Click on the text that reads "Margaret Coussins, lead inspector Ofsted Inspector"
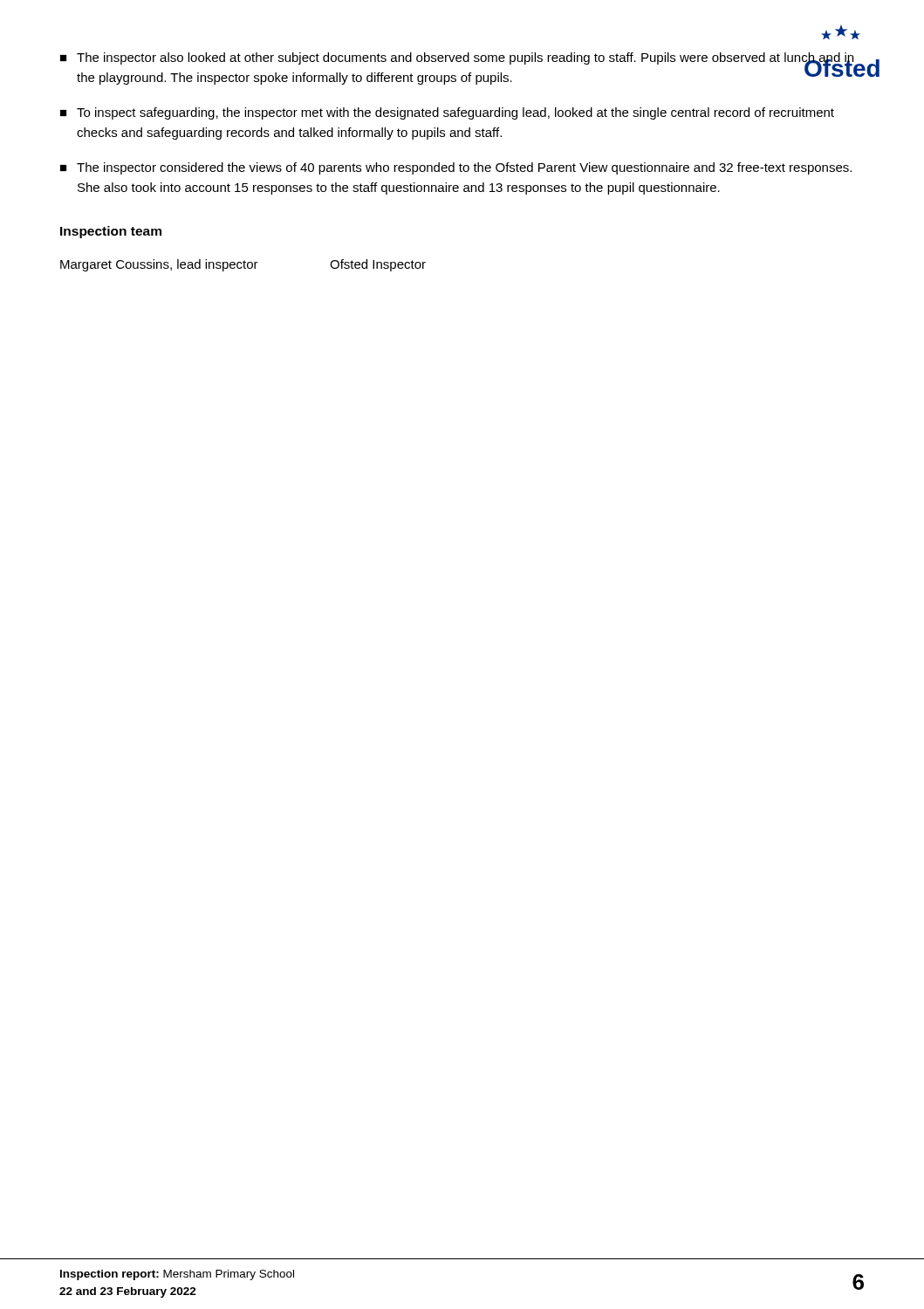The image size is (924, 1309). pyautogui.click(x=243, y=265)
